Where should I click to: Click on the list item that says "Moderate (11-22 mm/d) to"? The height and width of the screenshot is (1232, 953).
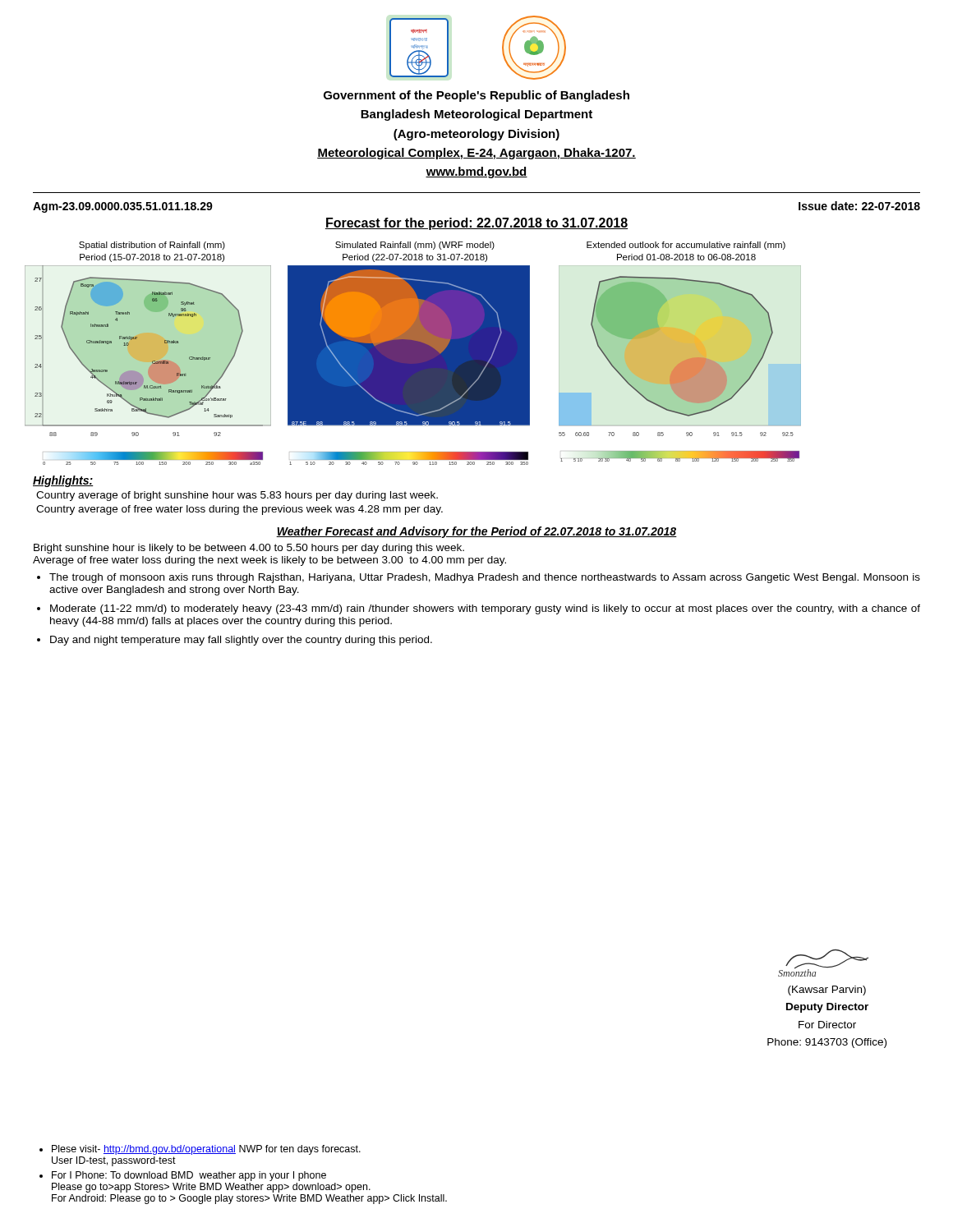point(485,615)
